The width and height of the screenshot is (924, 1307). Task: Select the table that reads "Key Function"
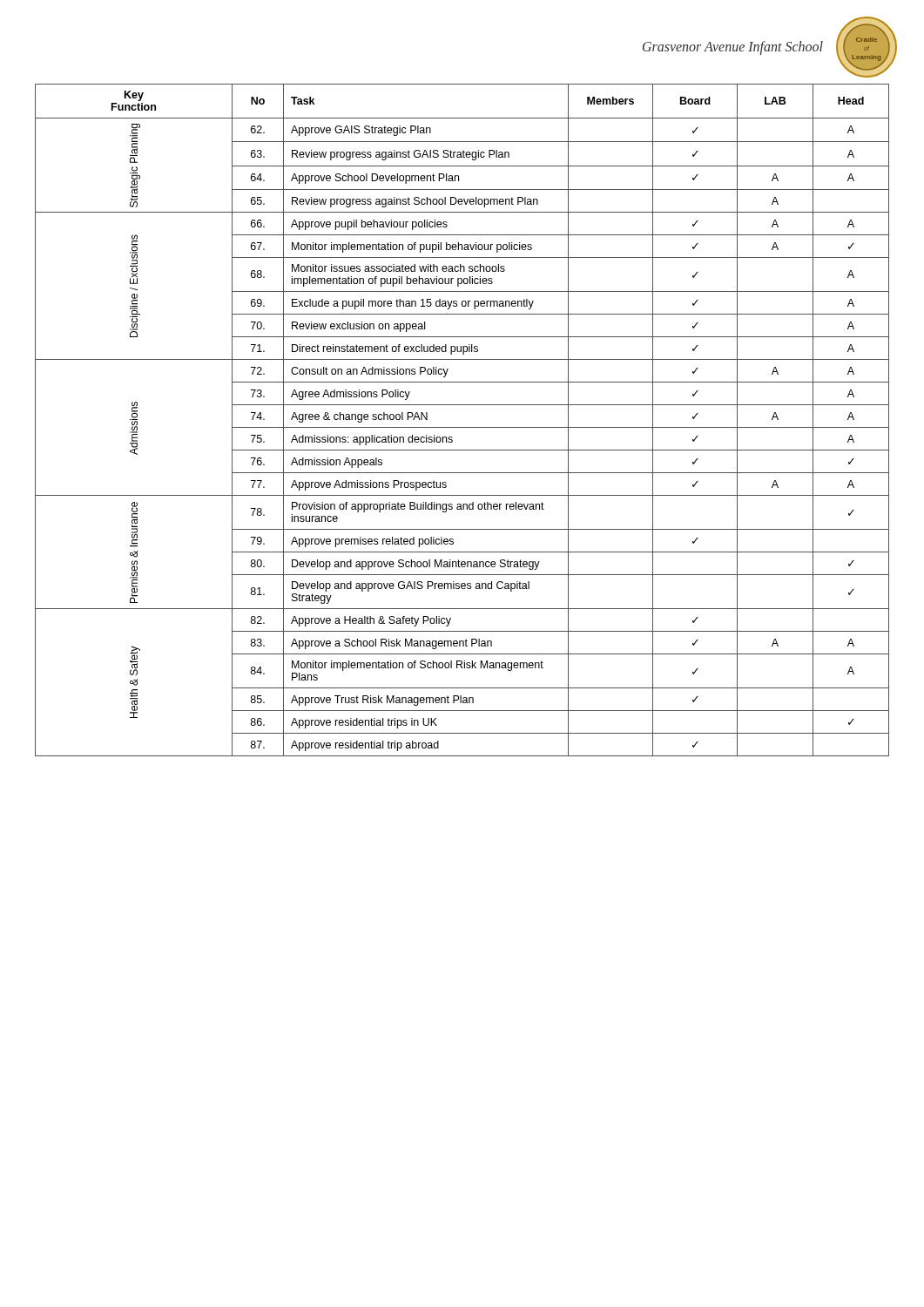[462, 420]
